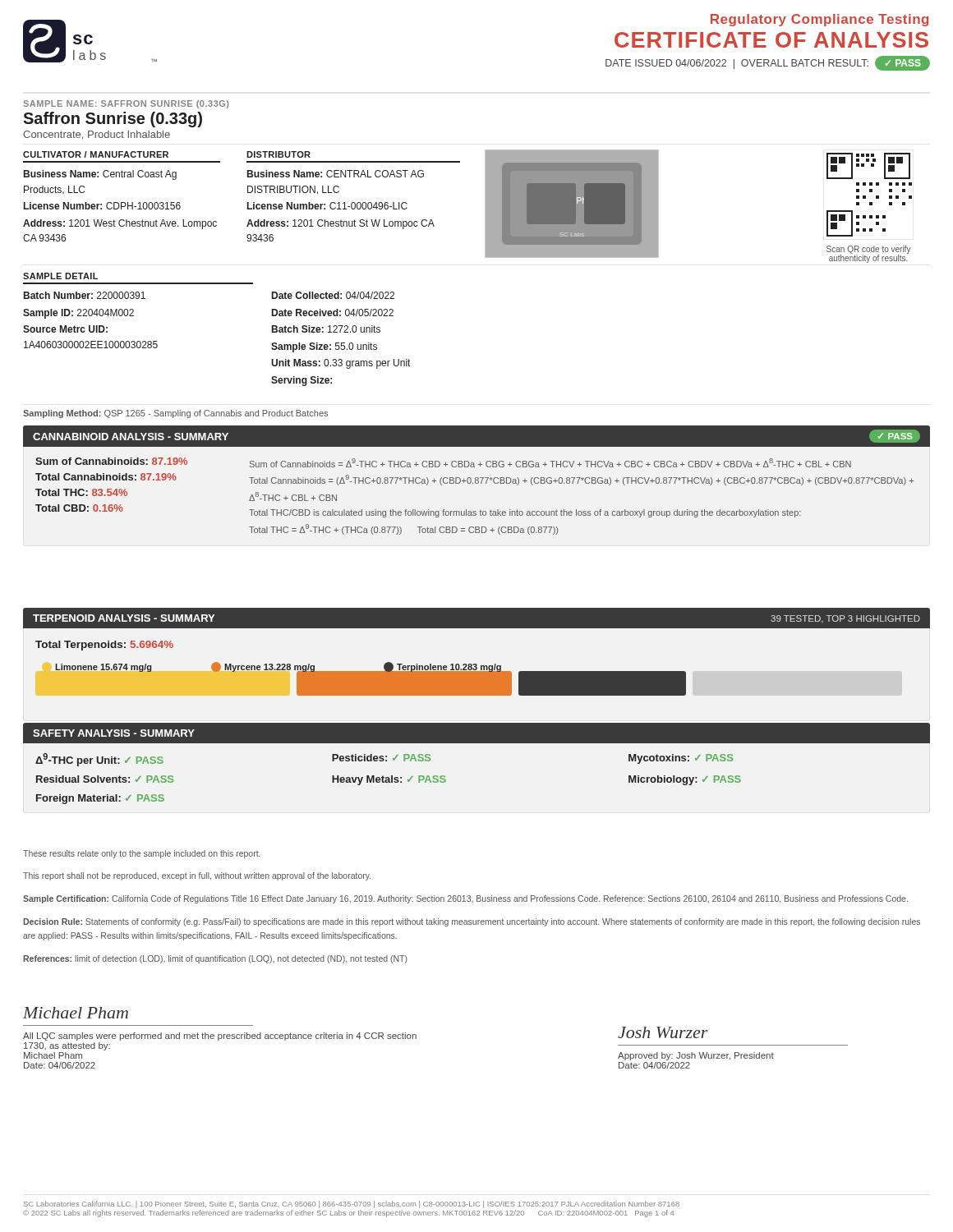Point to the section header beginning "TERPENOID ANALYSIS -"

[476, 664]
